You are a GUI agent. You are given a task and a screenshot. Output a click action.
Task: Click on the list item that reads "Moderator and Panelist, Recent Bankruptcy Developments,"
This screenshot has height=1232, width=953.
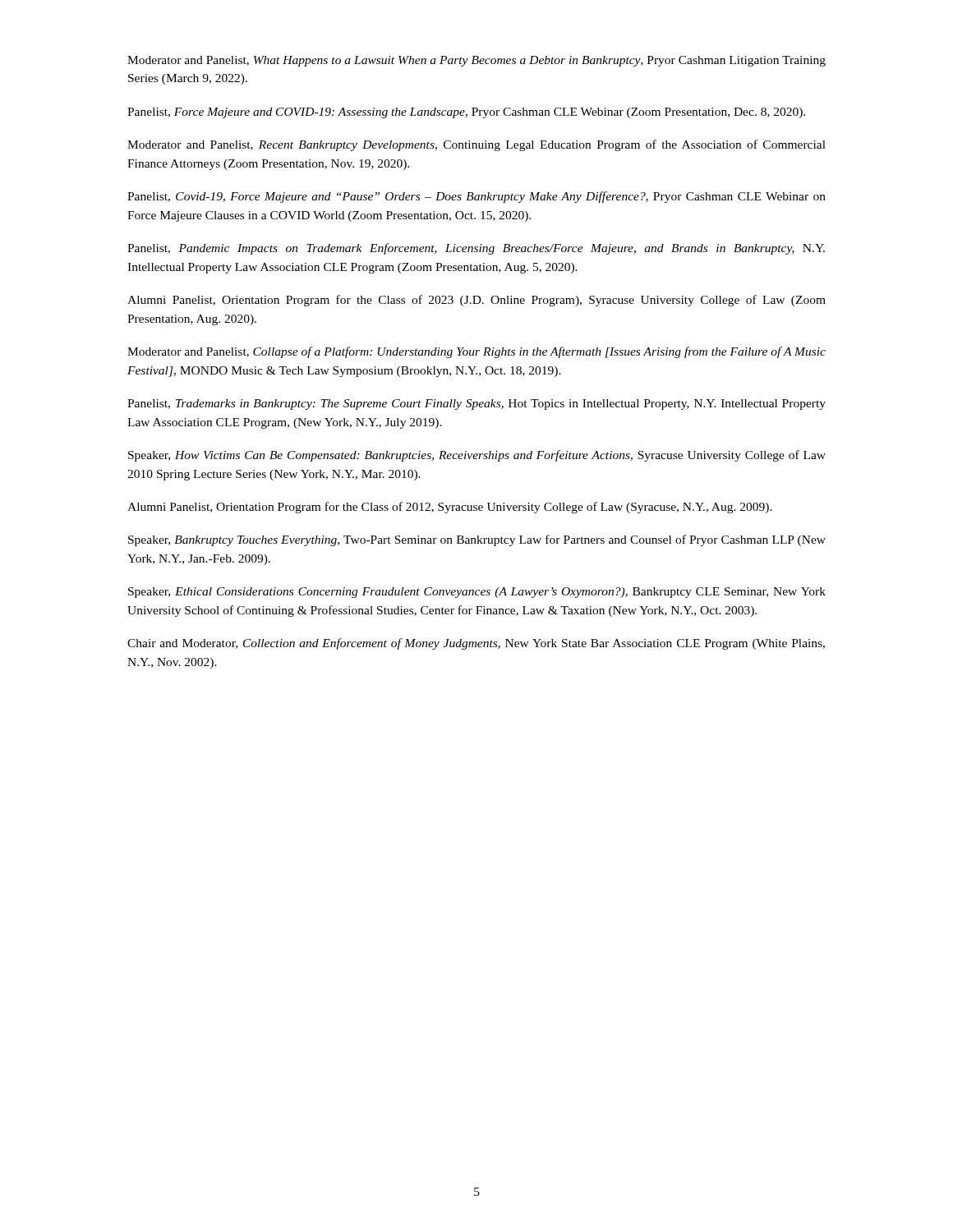pos(476,154)
